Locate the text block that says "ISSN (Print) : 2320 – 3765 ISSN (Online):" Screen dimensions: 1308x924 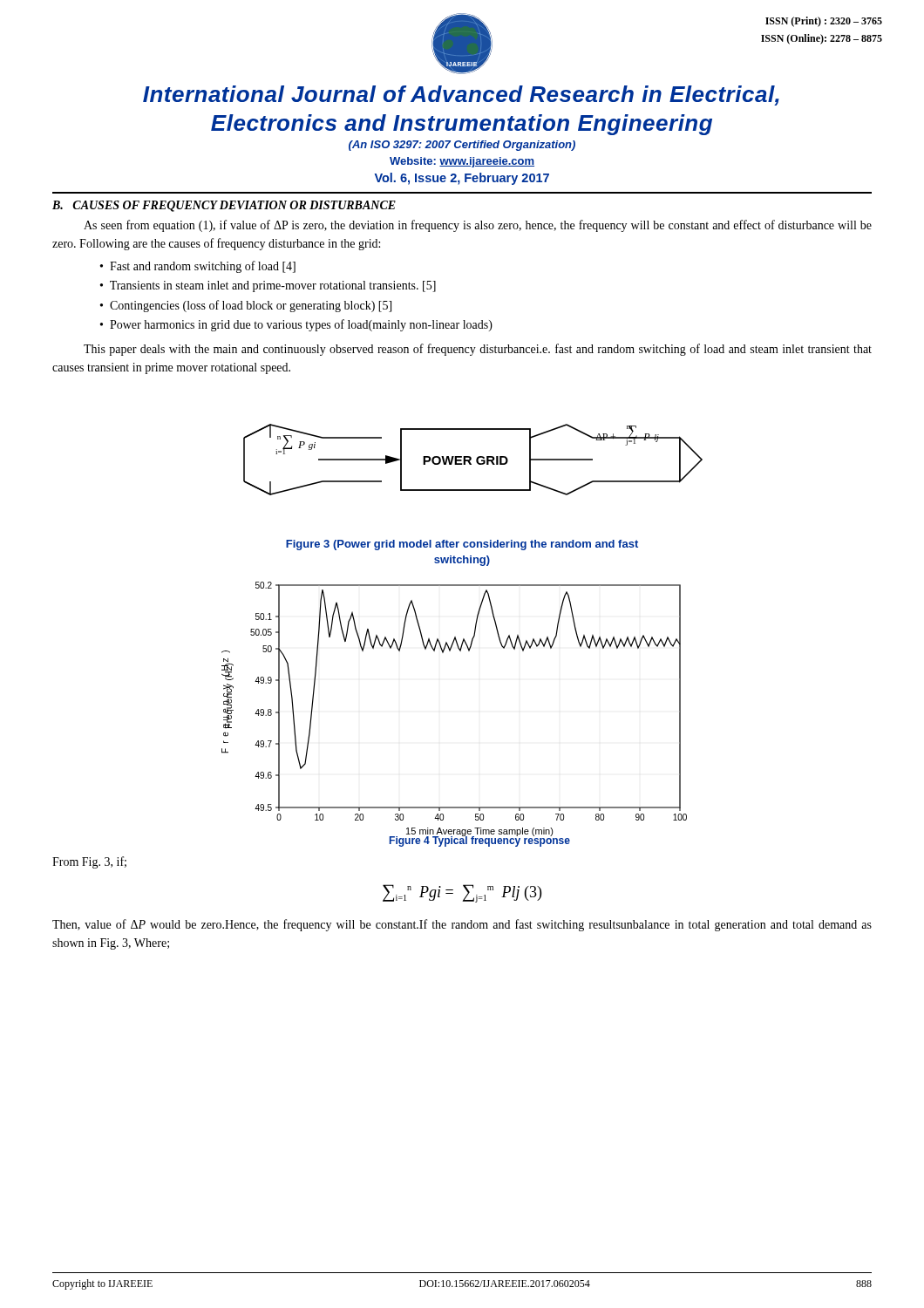[x=821, y=30]
